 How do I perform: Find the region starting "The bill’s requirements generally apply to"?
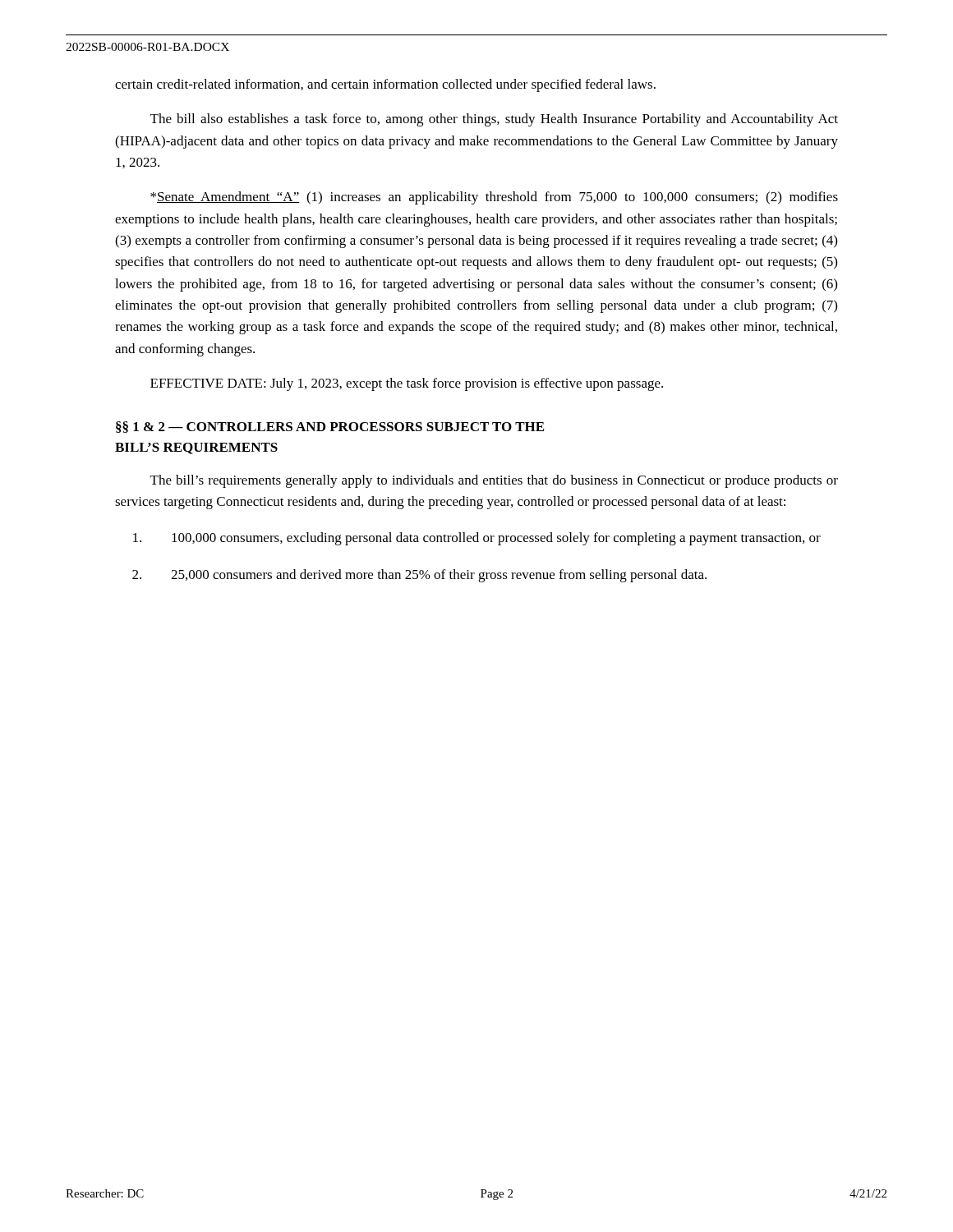tap(476, 491)
